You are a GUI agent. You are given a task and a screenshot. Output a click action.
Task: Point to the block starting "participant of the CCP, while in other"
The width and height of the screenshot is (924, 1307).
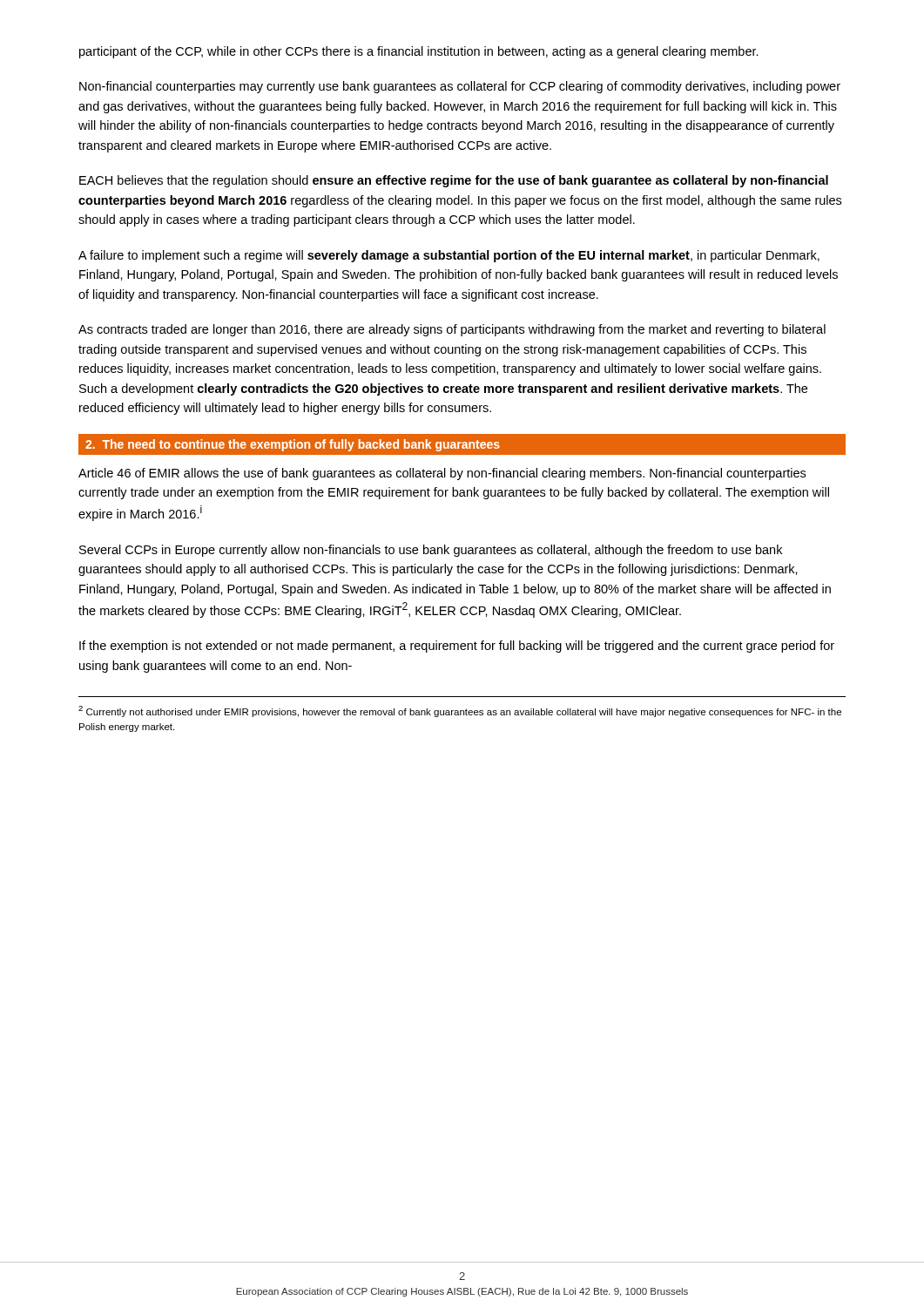419,51
